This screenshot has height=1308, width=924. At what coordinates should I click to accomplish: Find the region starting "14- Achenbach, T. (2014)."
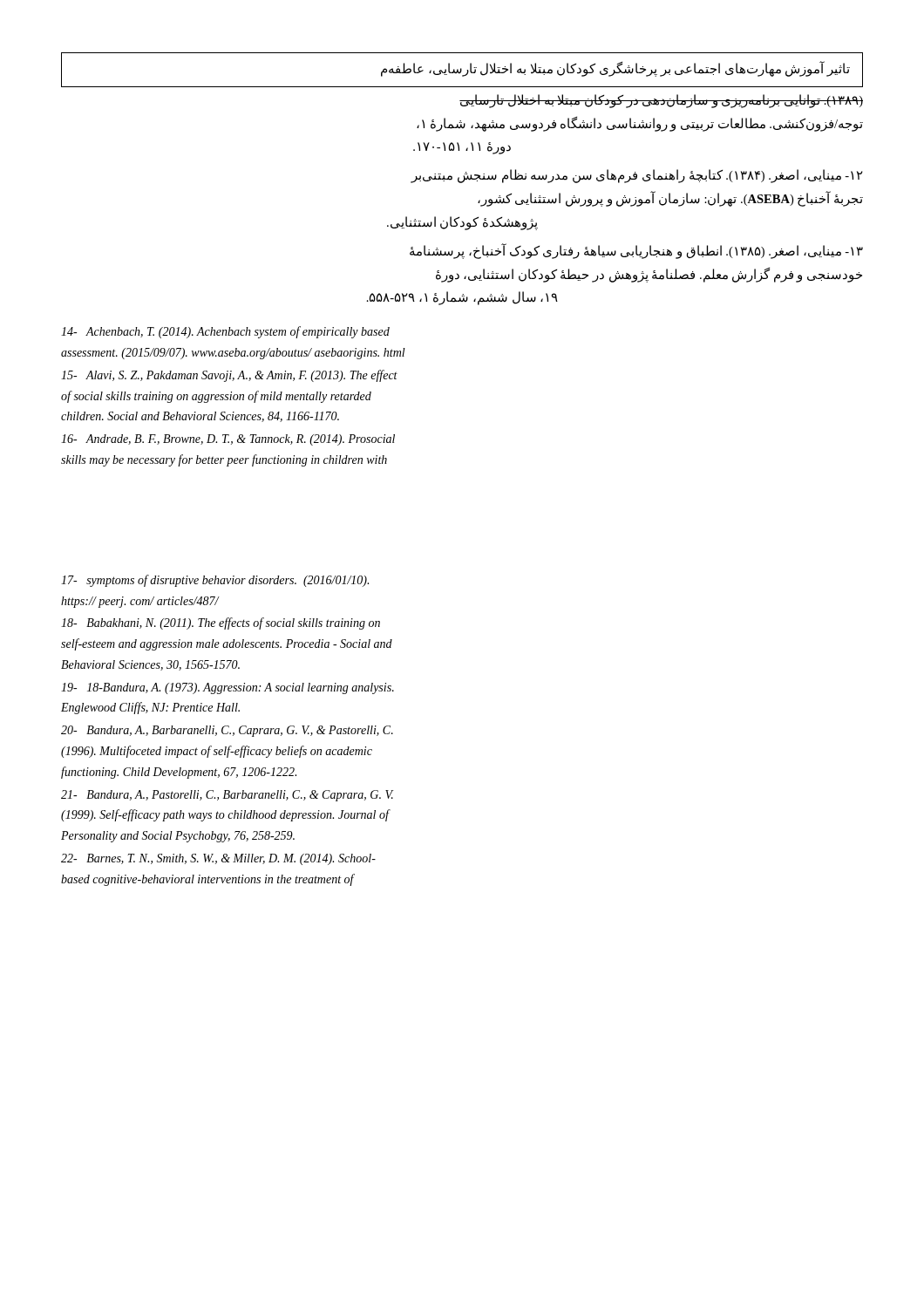pyautogui.click(x=233, y=342)
